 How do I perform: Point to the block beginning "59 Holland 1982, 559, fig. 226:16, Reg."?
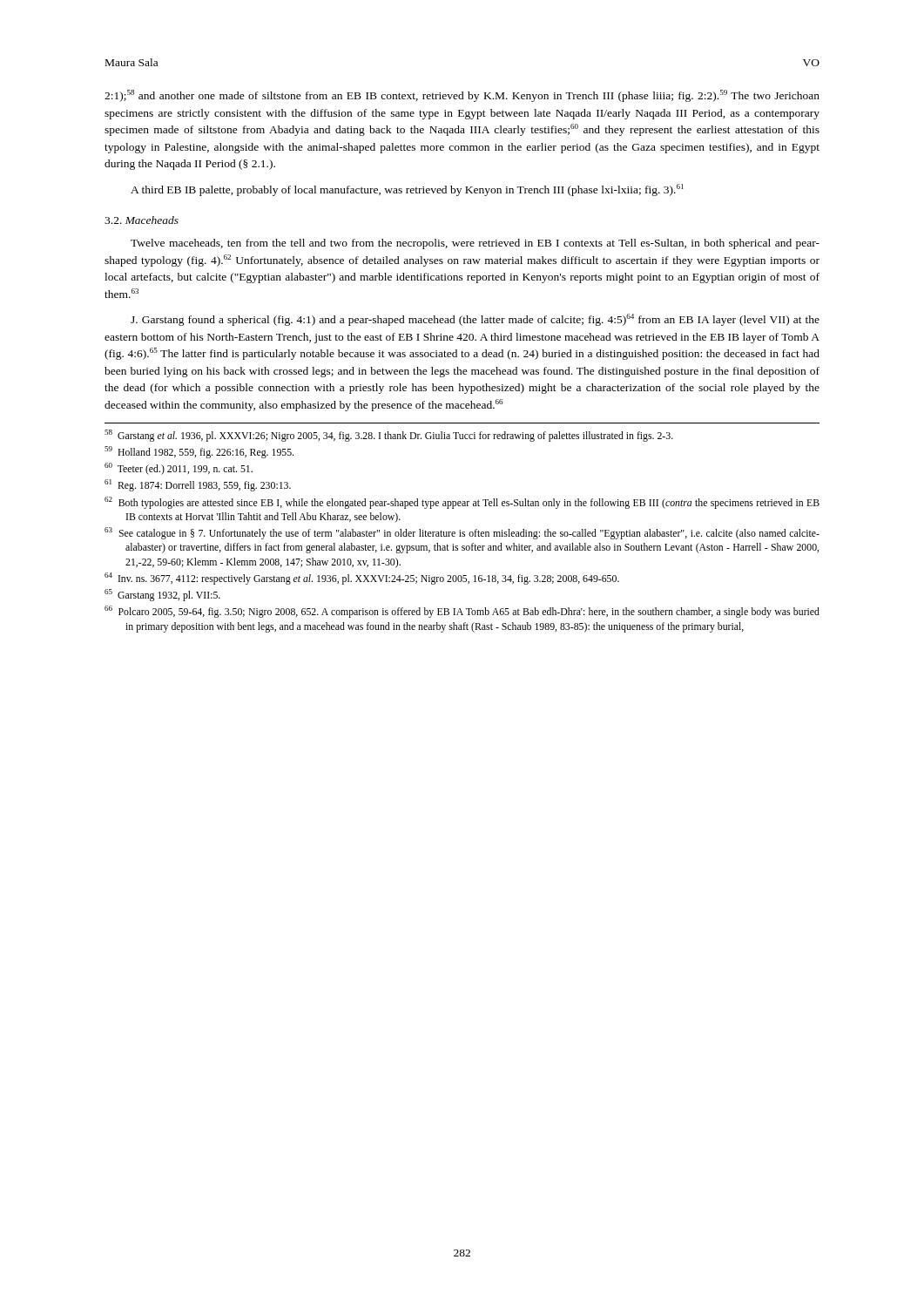(x=199, y=452)
